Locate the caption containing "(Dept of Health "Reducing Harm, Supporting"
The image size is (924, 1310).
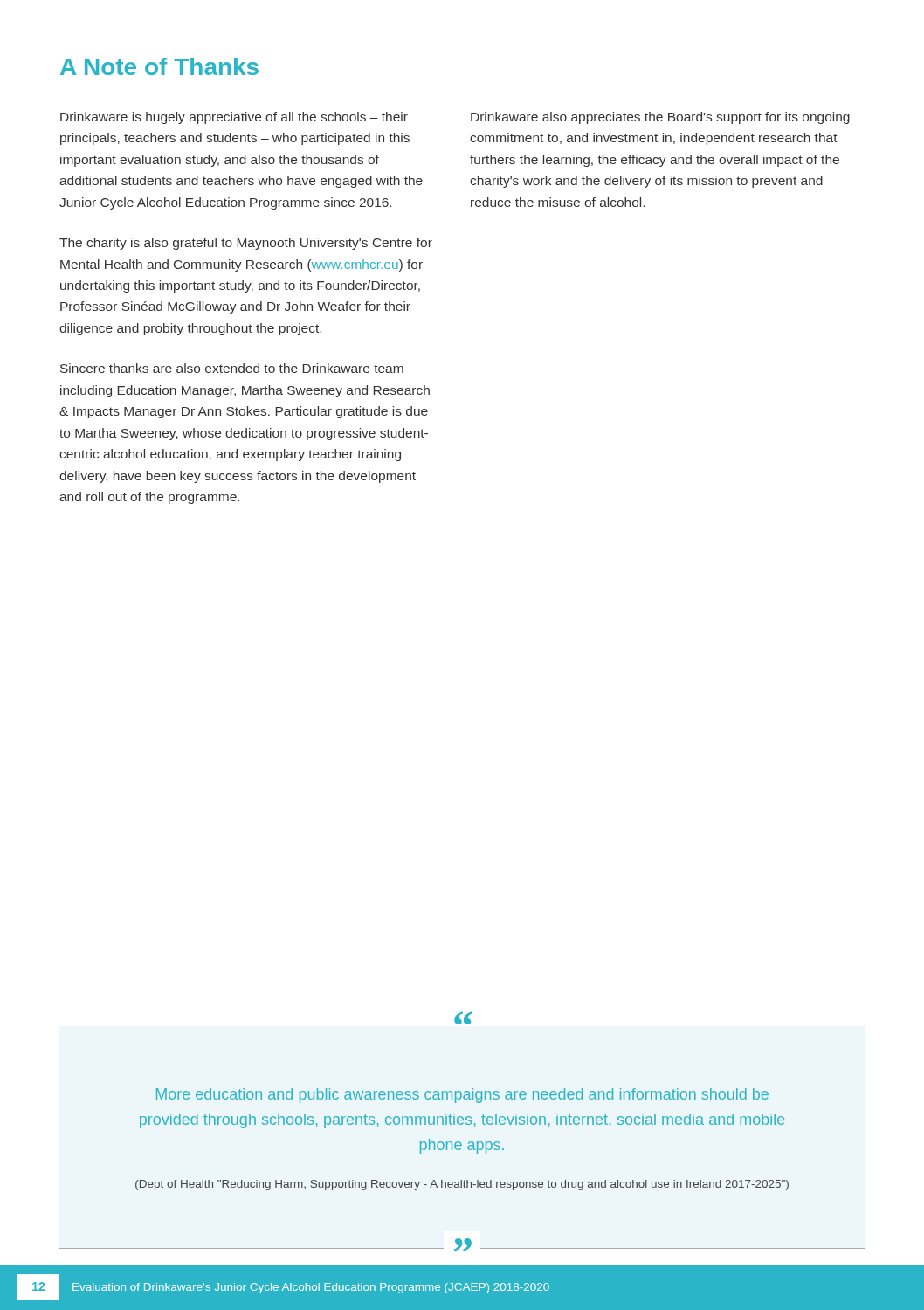pos(462,1184)
